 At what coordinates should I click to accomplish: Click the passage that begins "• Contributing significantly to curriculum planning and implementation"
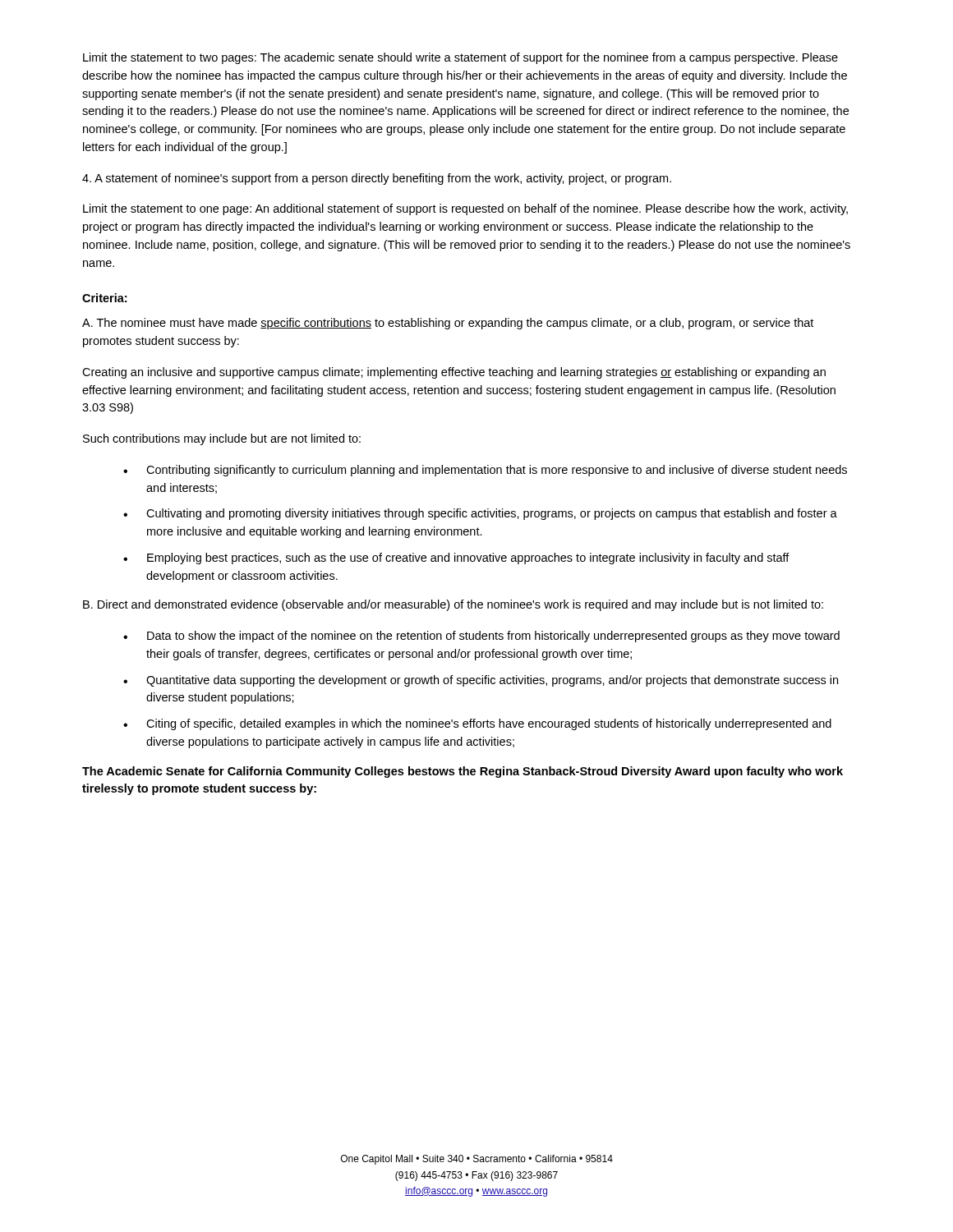[489, 479]
